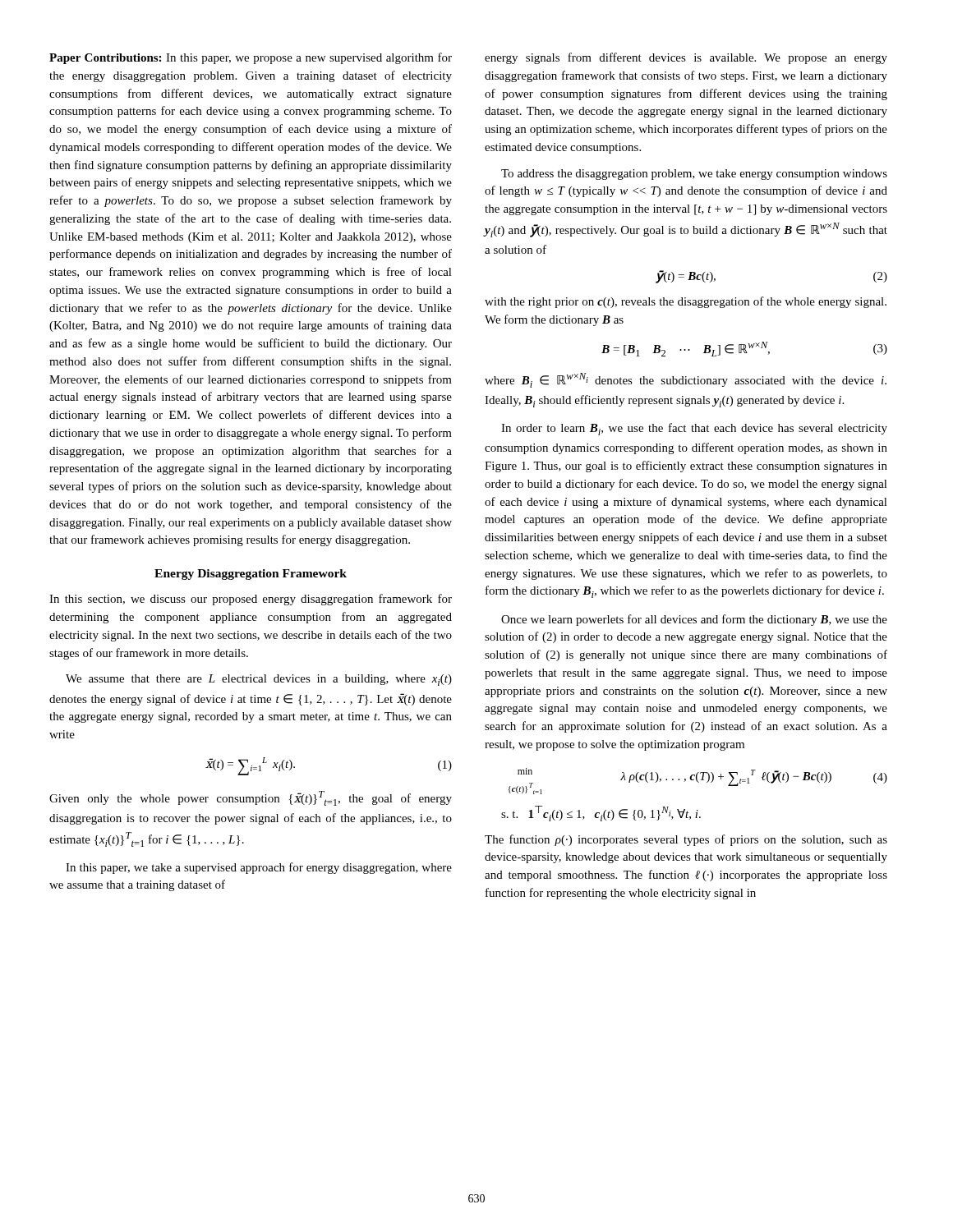The height and width of the screenshot is (1232, 953).
Task: Click on the text block that says "with the right prior on"
Action: (x=686, y=311)
